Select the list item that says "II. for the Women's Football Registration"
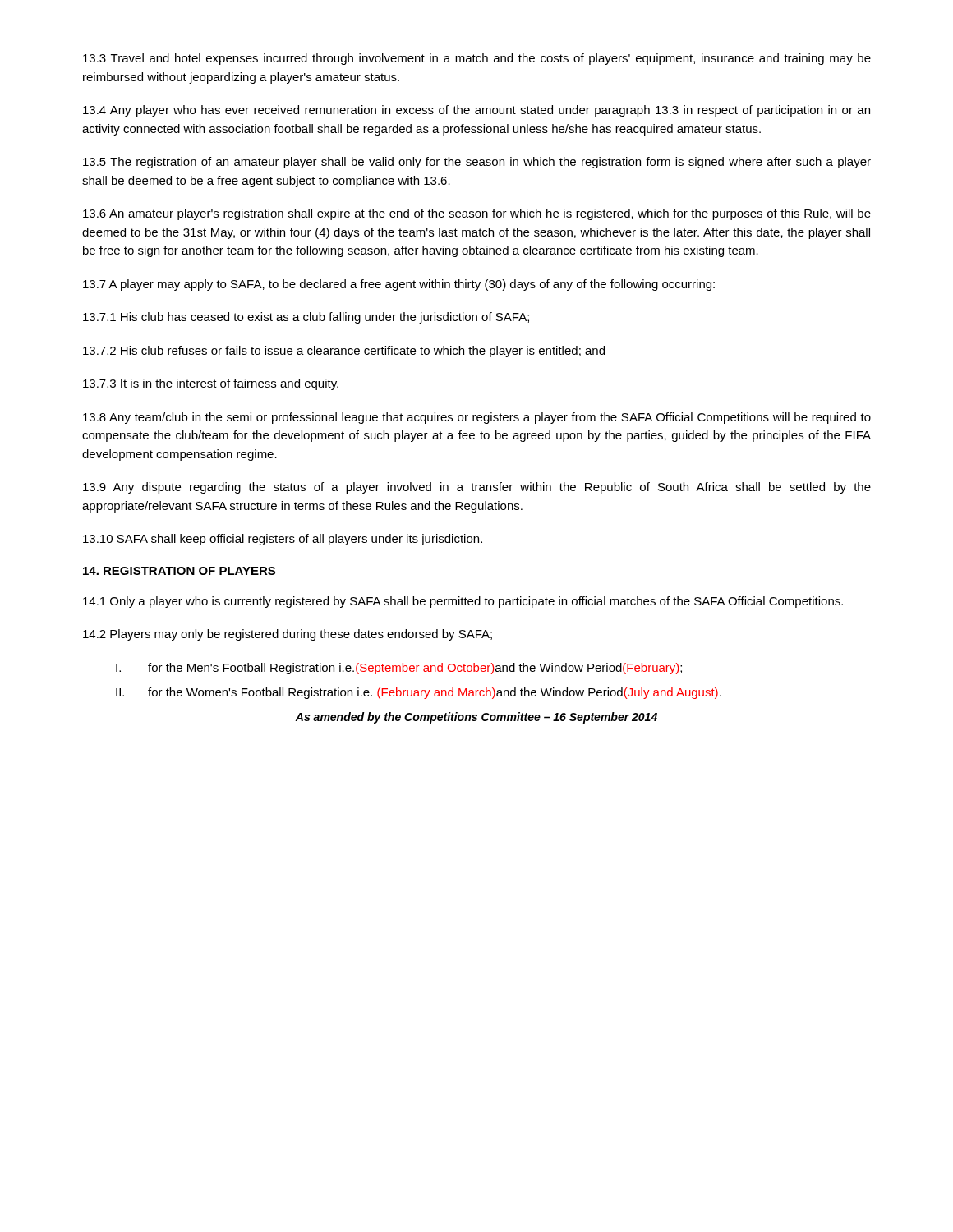The height and width of the screenshot is (1232, 953). 489,693
